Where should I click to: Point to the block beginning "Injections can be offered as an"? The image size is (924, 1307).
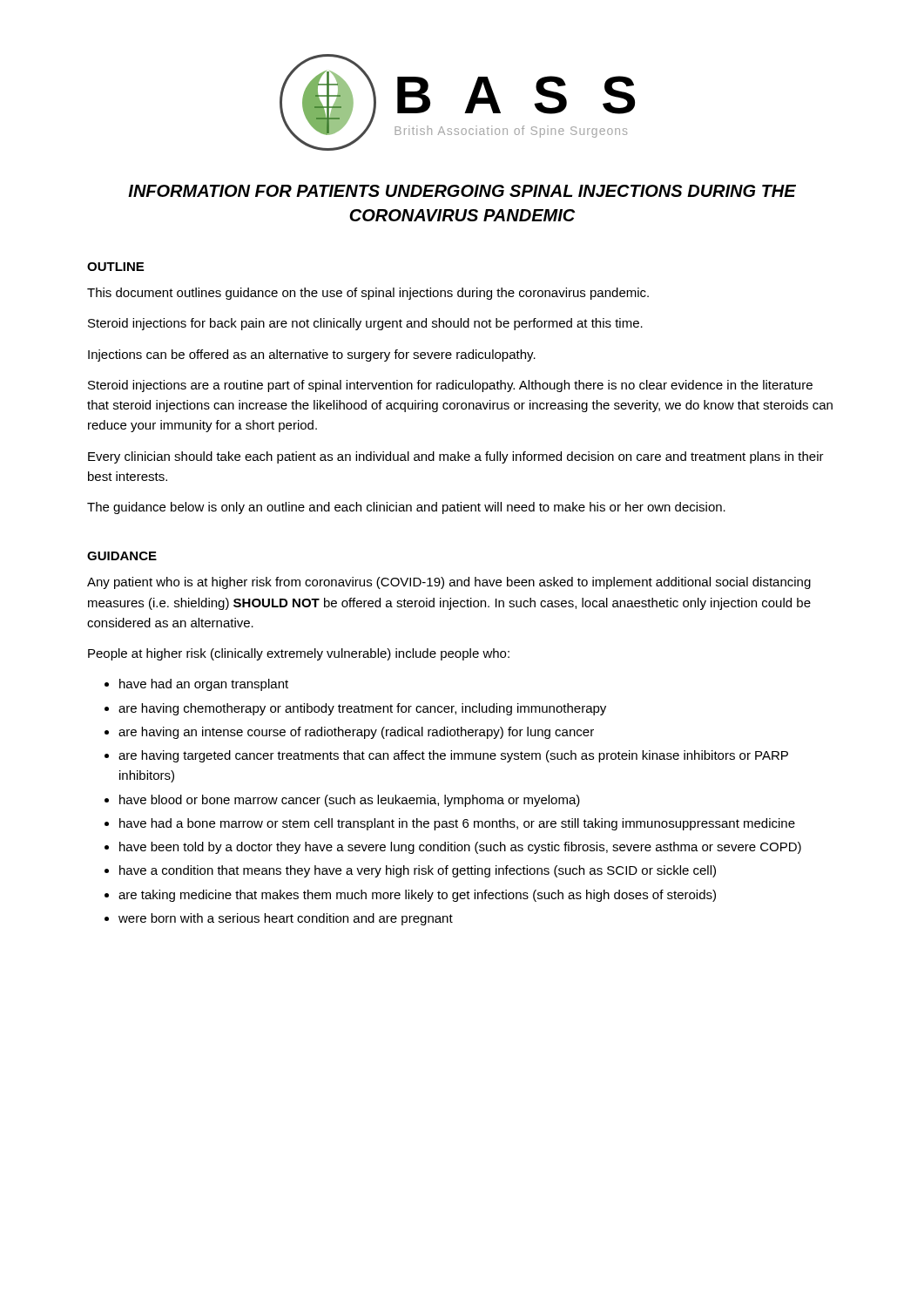point(312,354)
